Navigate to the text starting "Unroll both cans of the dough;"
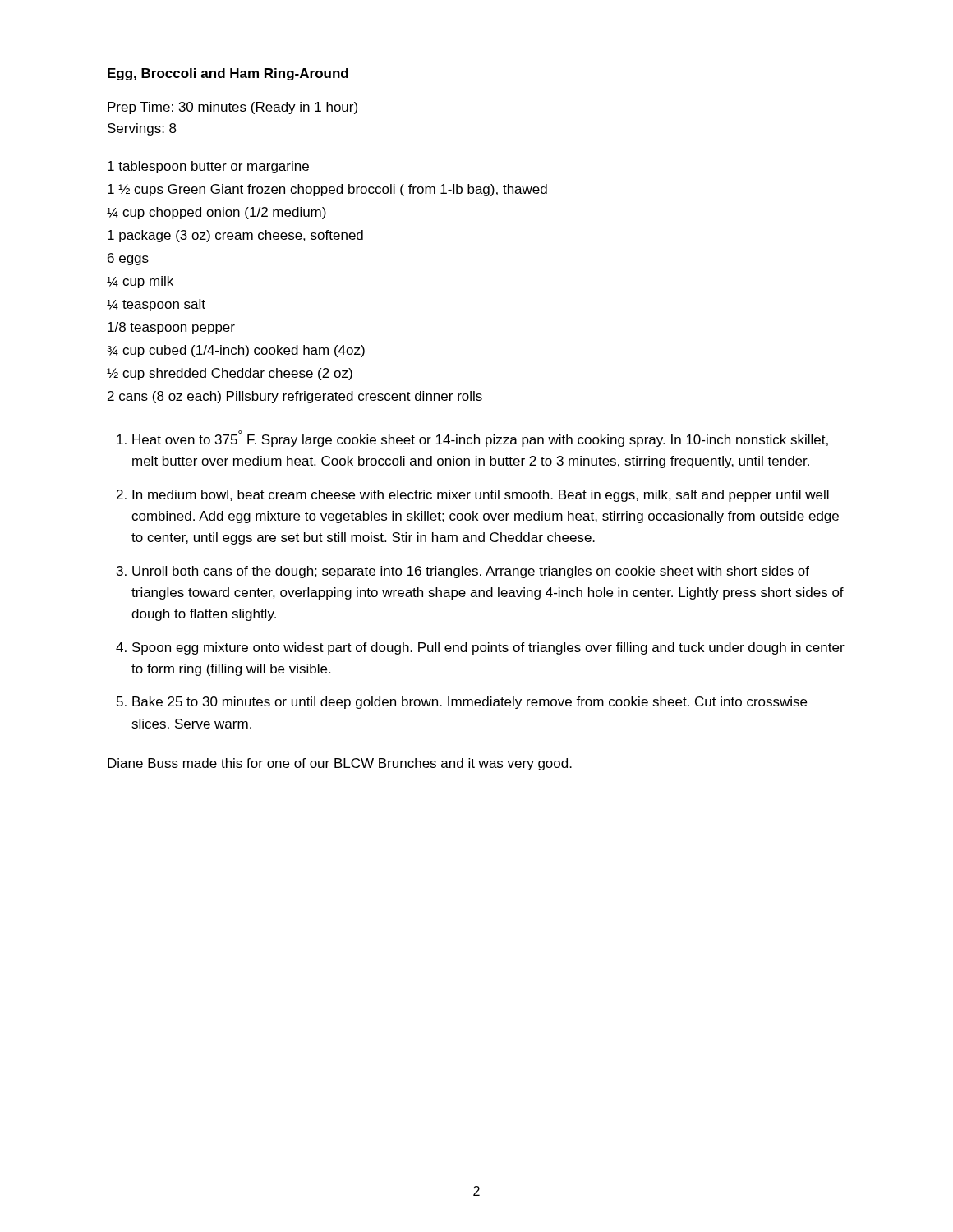Screen dimensions: 1232x953 point(487,593)
